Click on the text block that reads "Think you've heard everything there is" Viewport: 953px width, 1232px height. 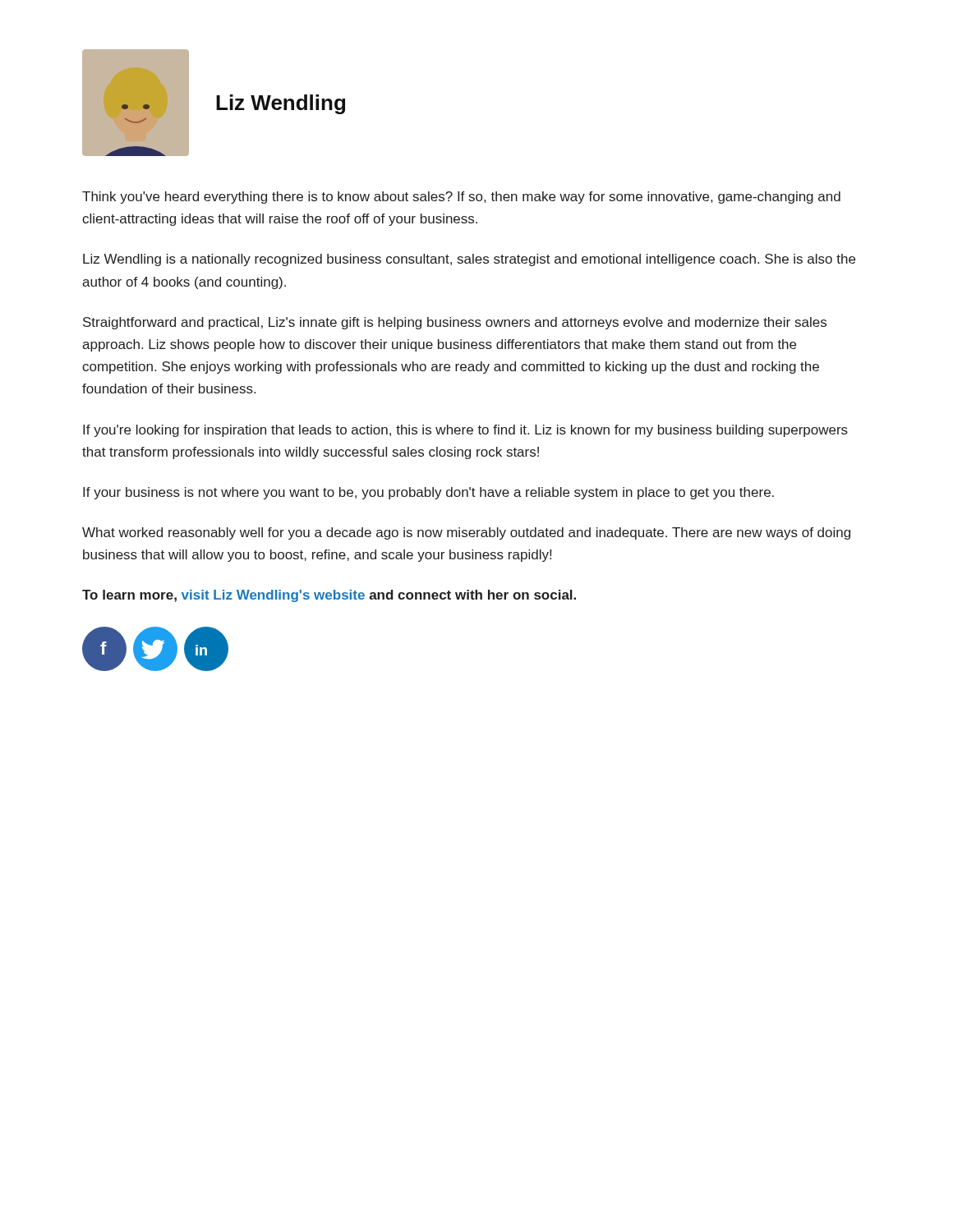462,208
